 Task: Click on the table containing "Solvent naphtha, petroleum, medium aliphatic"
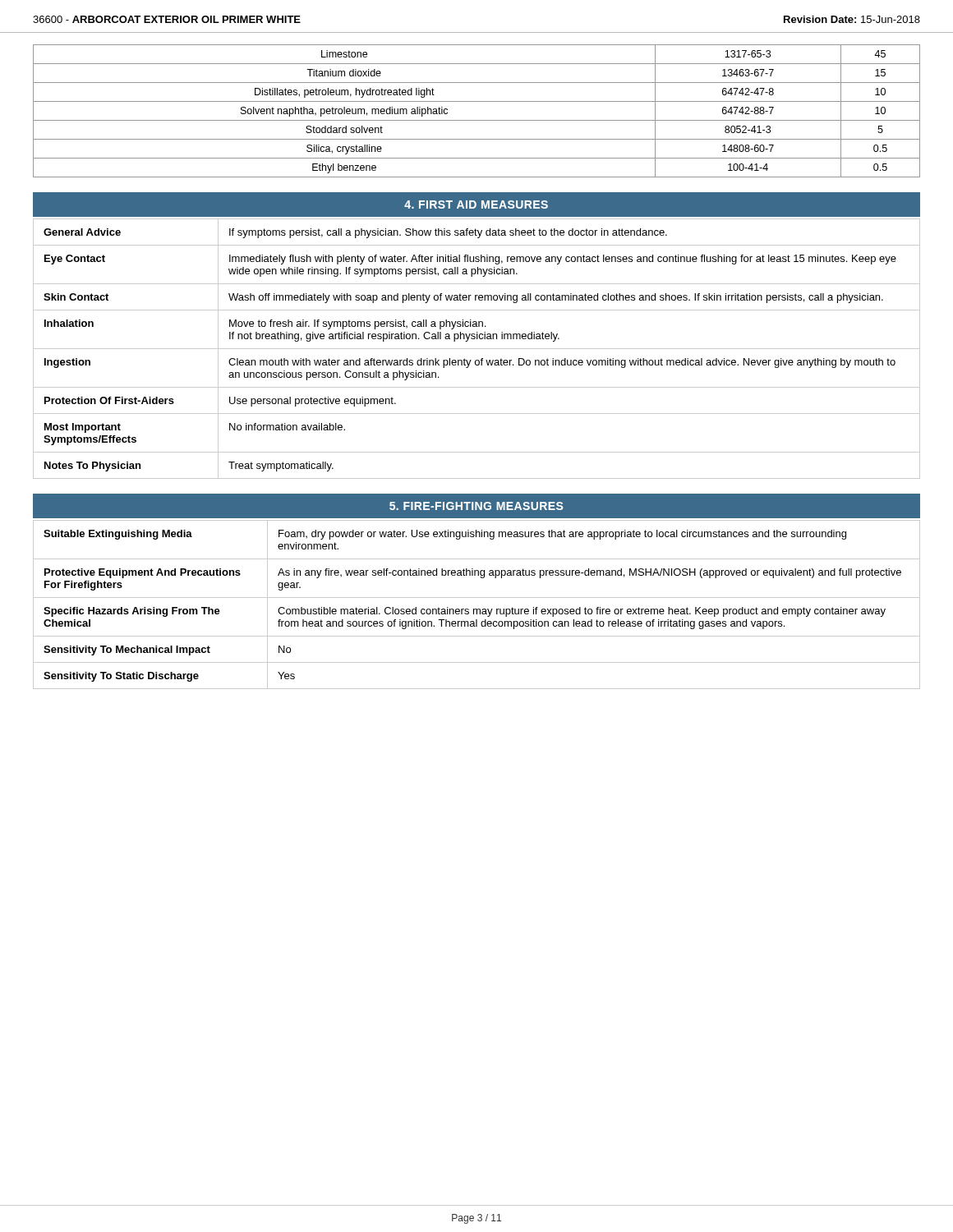(476, 111)
